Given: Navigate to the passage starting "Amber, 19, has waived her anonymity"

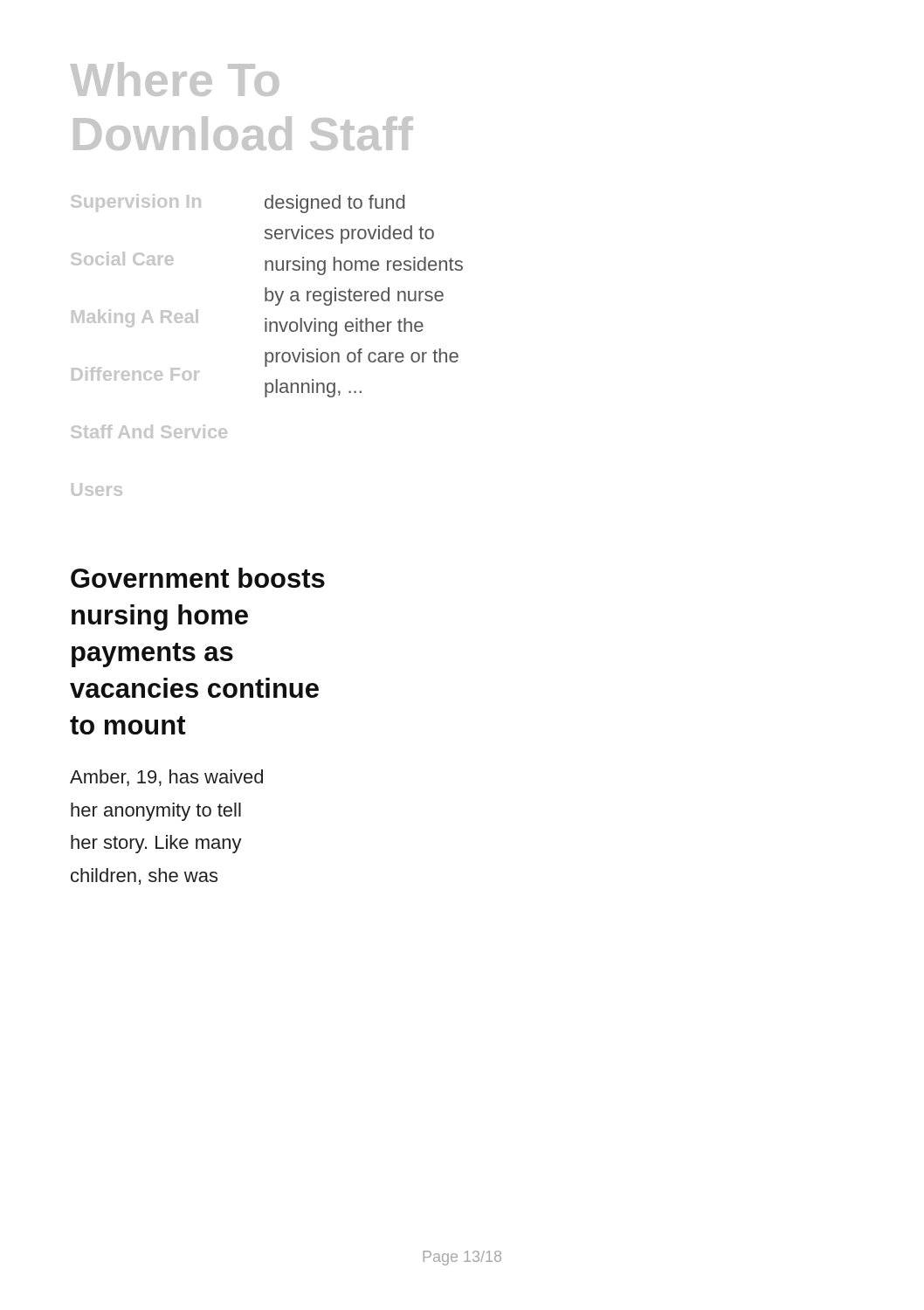Looking at the screenshot, I should click(x=167, y=826).
